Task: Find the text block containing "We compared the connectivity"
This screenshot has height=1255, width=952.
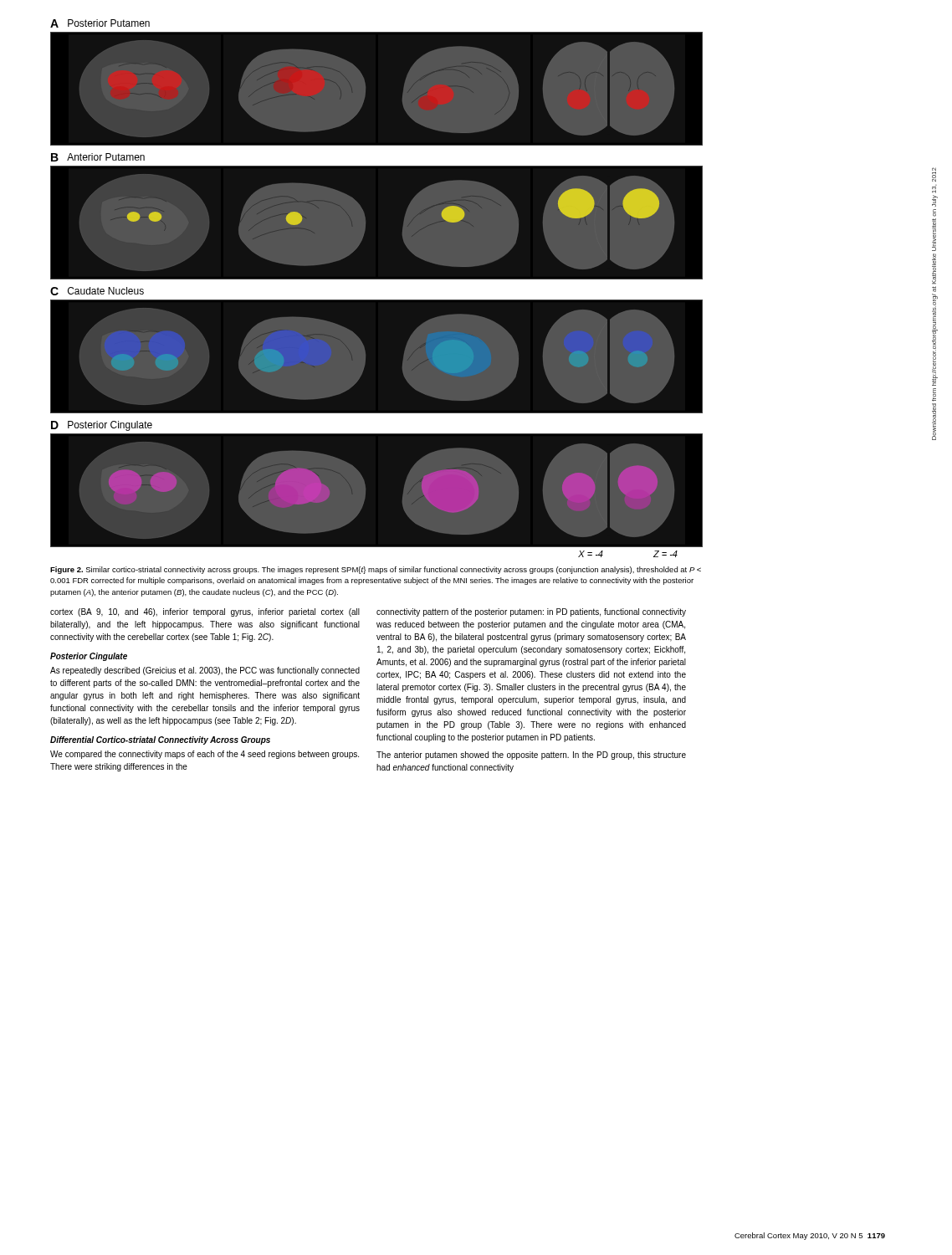Action: [x=205, y=760]
